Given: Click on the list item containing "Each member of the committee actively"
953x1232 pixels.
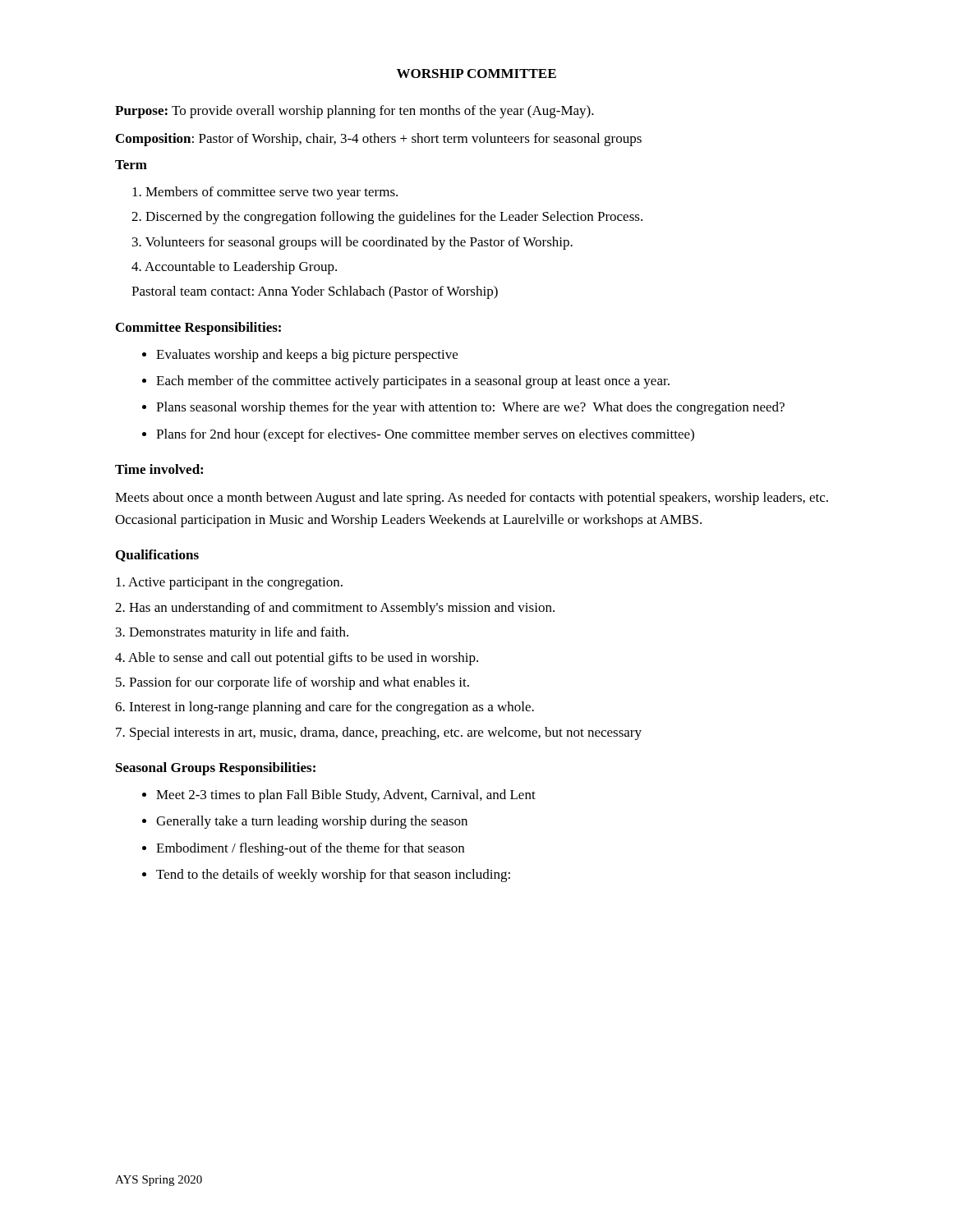Looking at the screenshot, I should pos(413,381).
